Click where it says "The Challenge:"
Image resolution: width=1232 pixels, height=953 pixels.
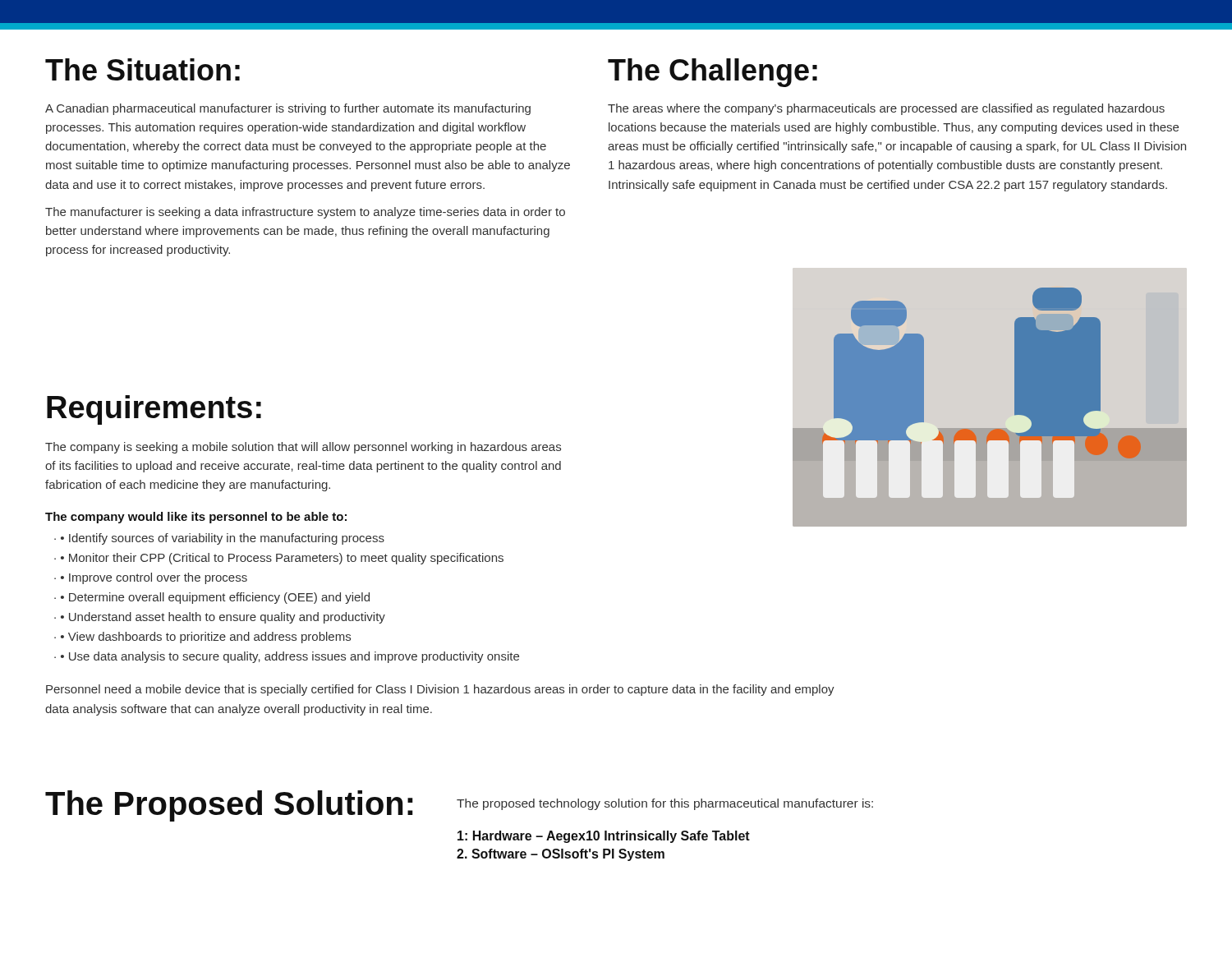(x=714, y=71)
